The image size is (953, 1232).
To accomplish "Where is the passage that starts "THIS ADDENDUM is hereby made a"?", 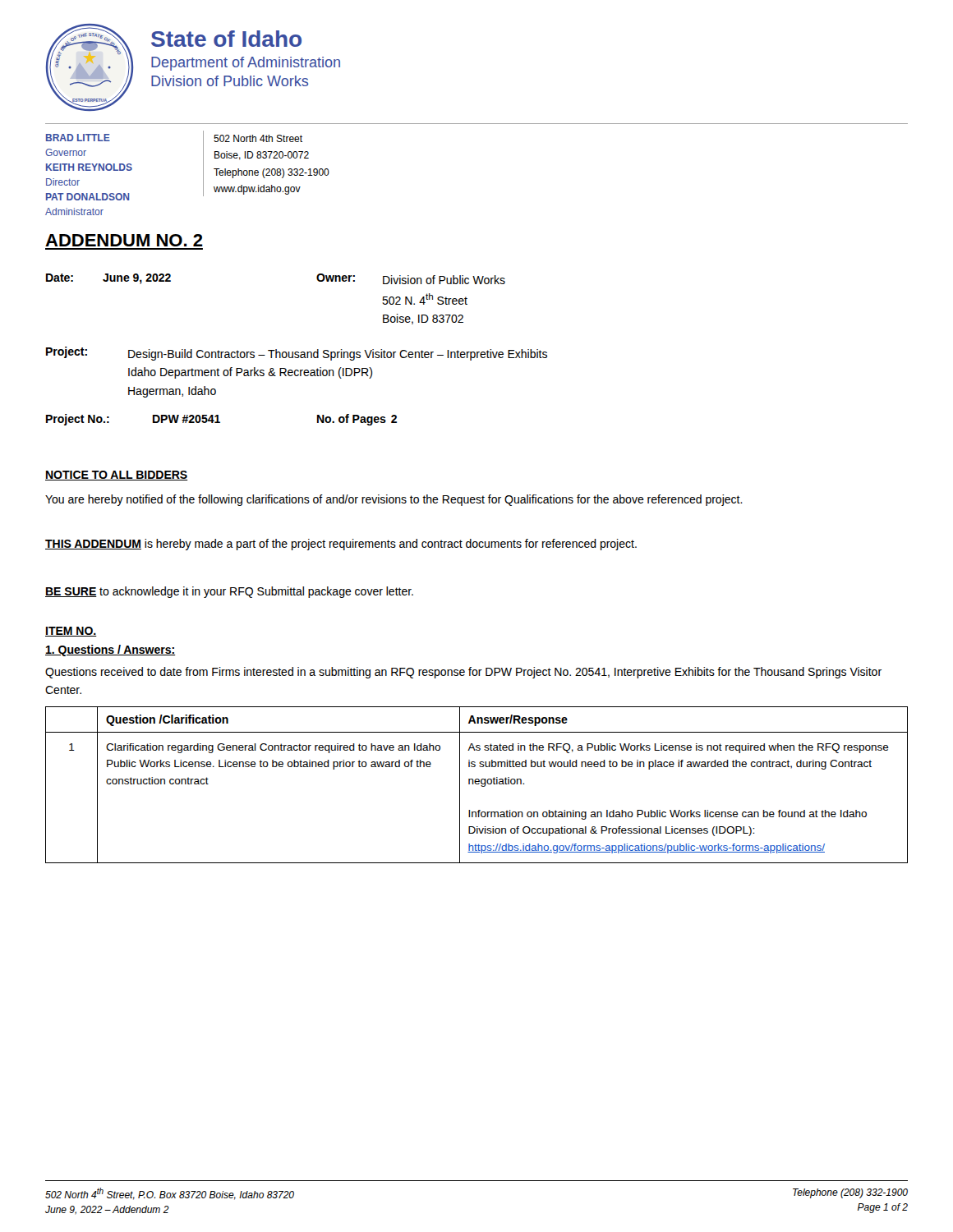I will pyautogui.click(x=341, y=544).
